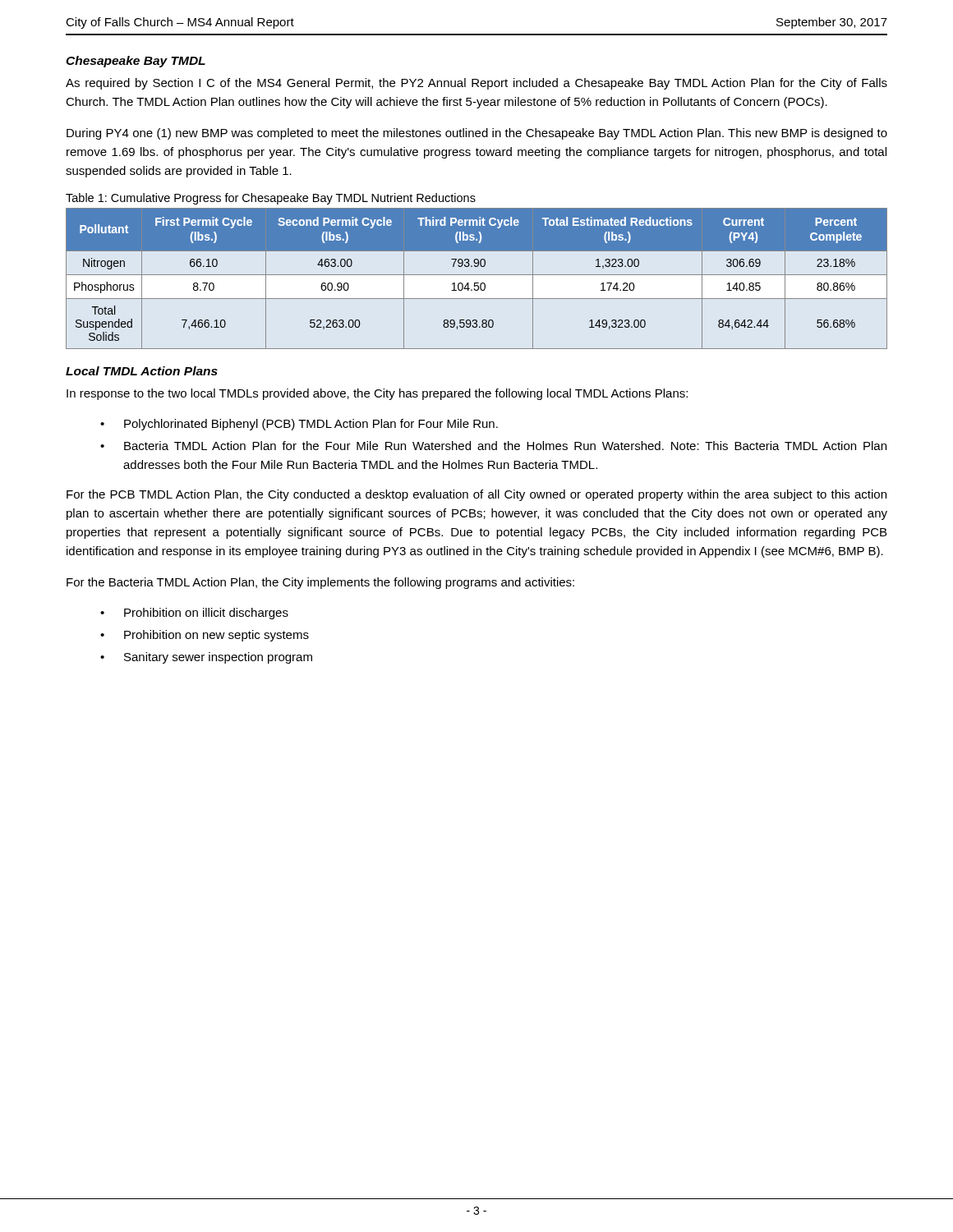Point to the text block starting "For the Bacteria"
Image resolution: width=953 pixels, height=1232 pixels.
[321, 582]
